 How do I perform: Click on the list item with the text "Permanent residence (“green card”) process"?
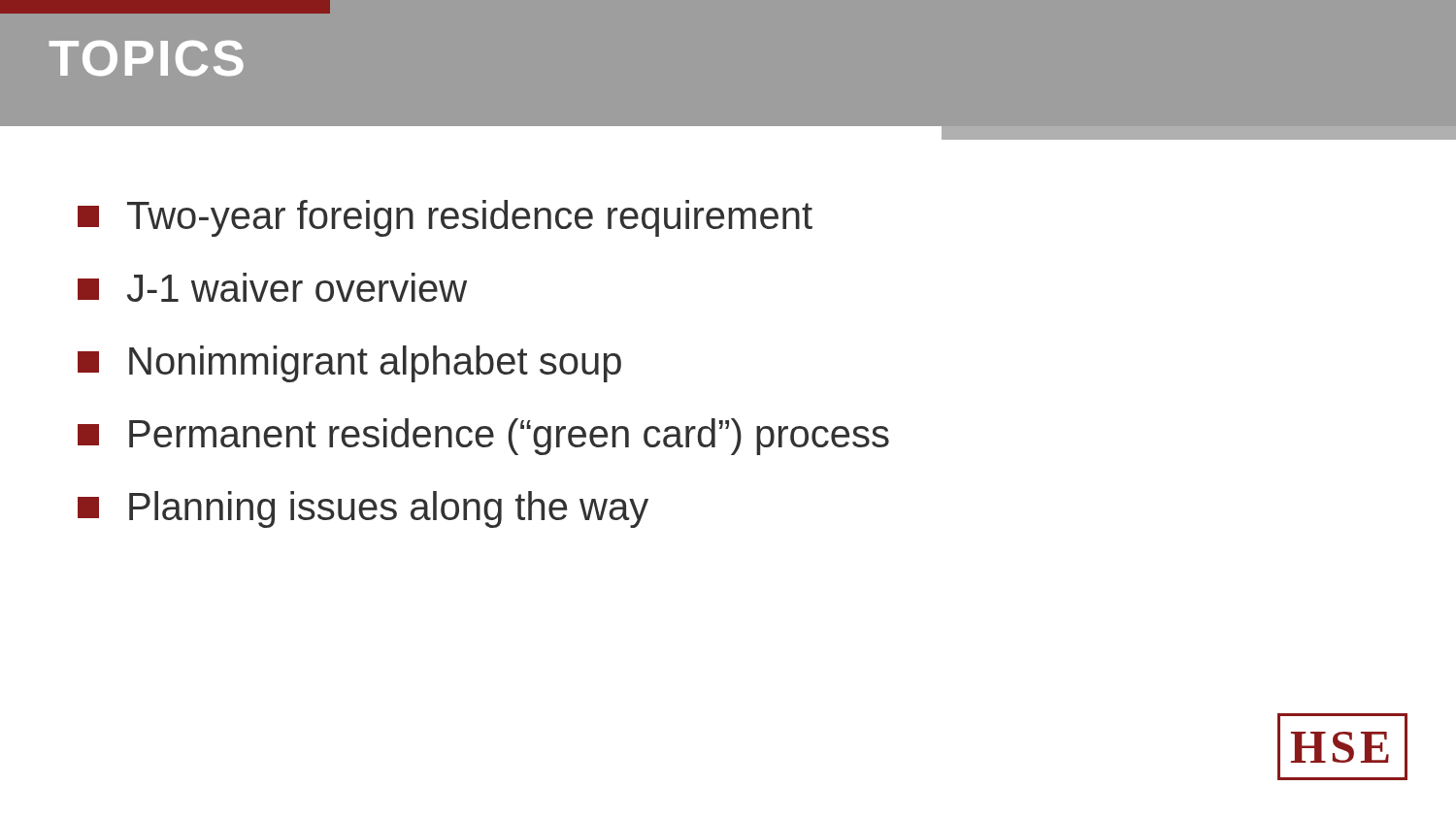[484, 434]
